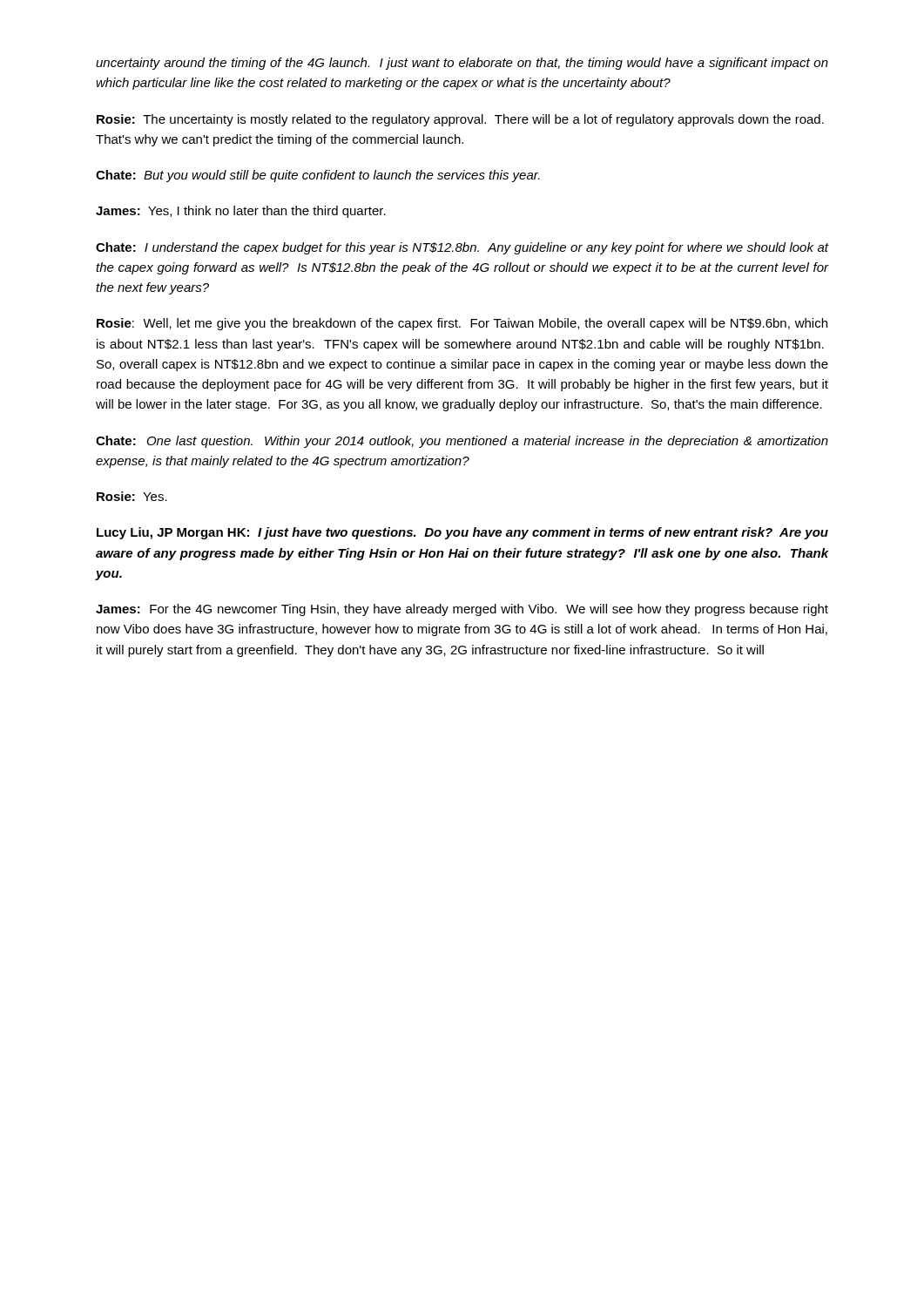Point to the block beginning "Rosie: The uncertainty is mostly related to the"

point(462,129)
